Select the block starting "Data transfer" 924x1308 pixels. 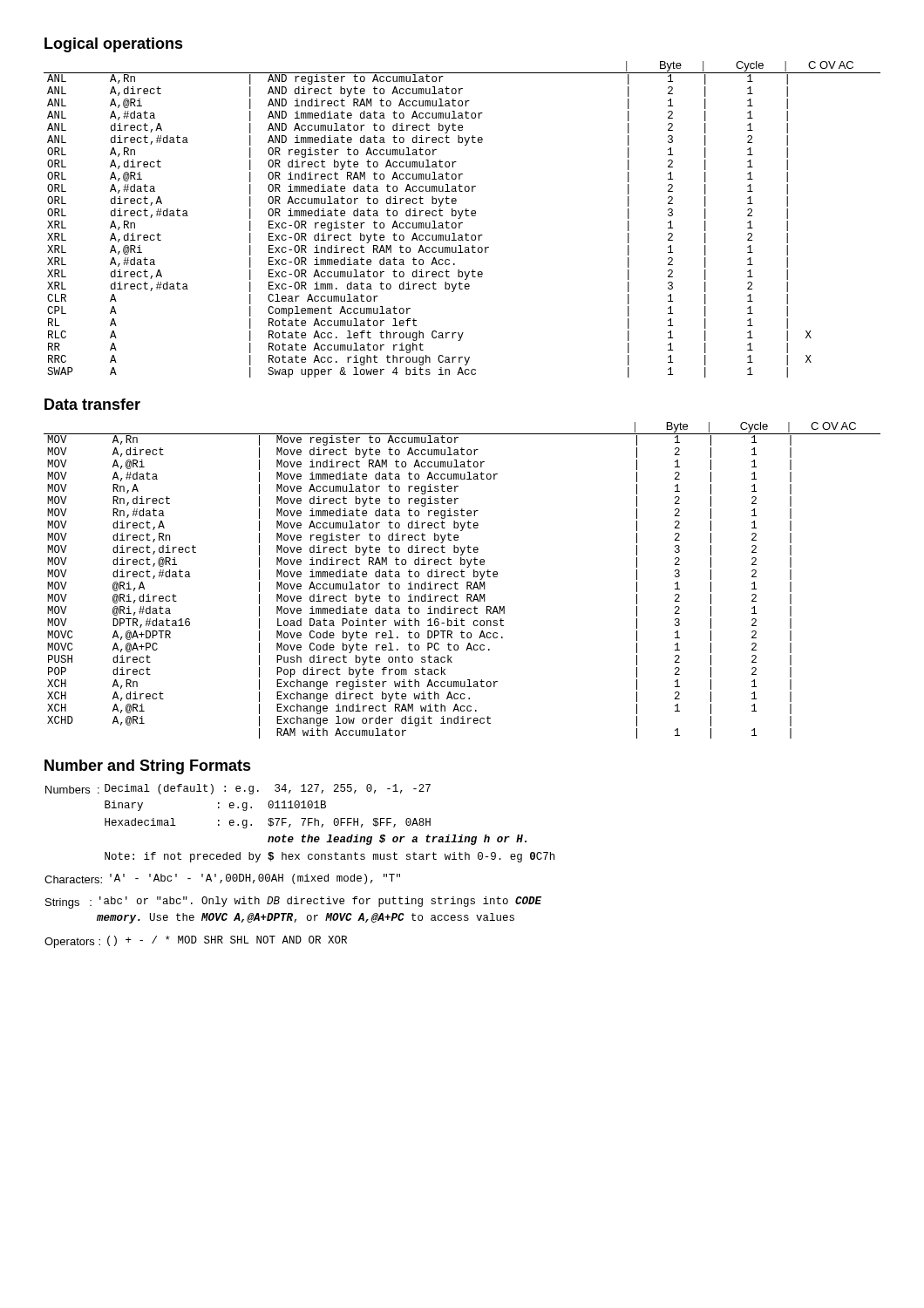click(92, 405)
